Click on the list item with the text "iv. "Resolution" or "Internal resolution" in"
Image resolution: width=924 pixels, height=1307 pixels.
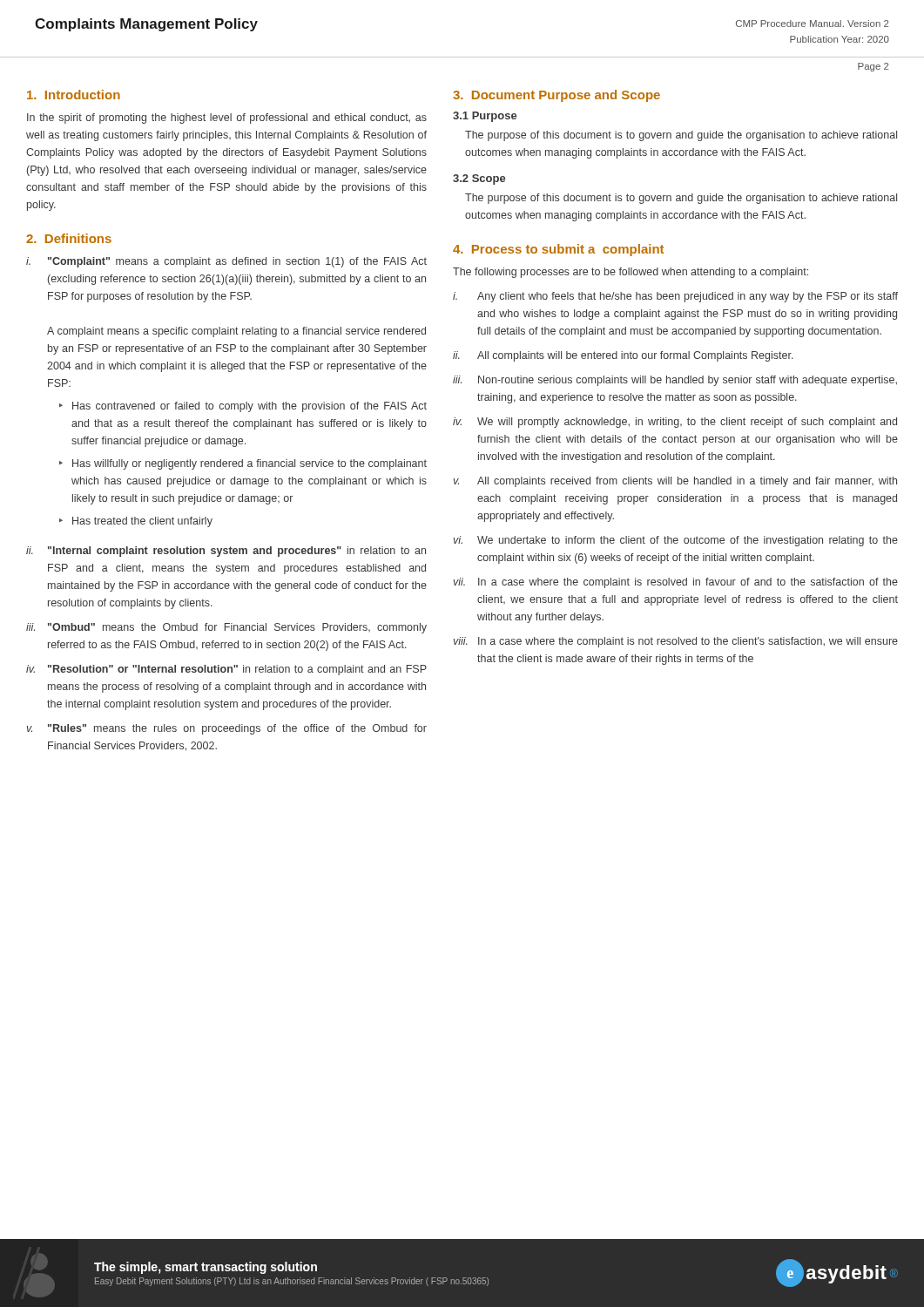(x=226, y=686)
